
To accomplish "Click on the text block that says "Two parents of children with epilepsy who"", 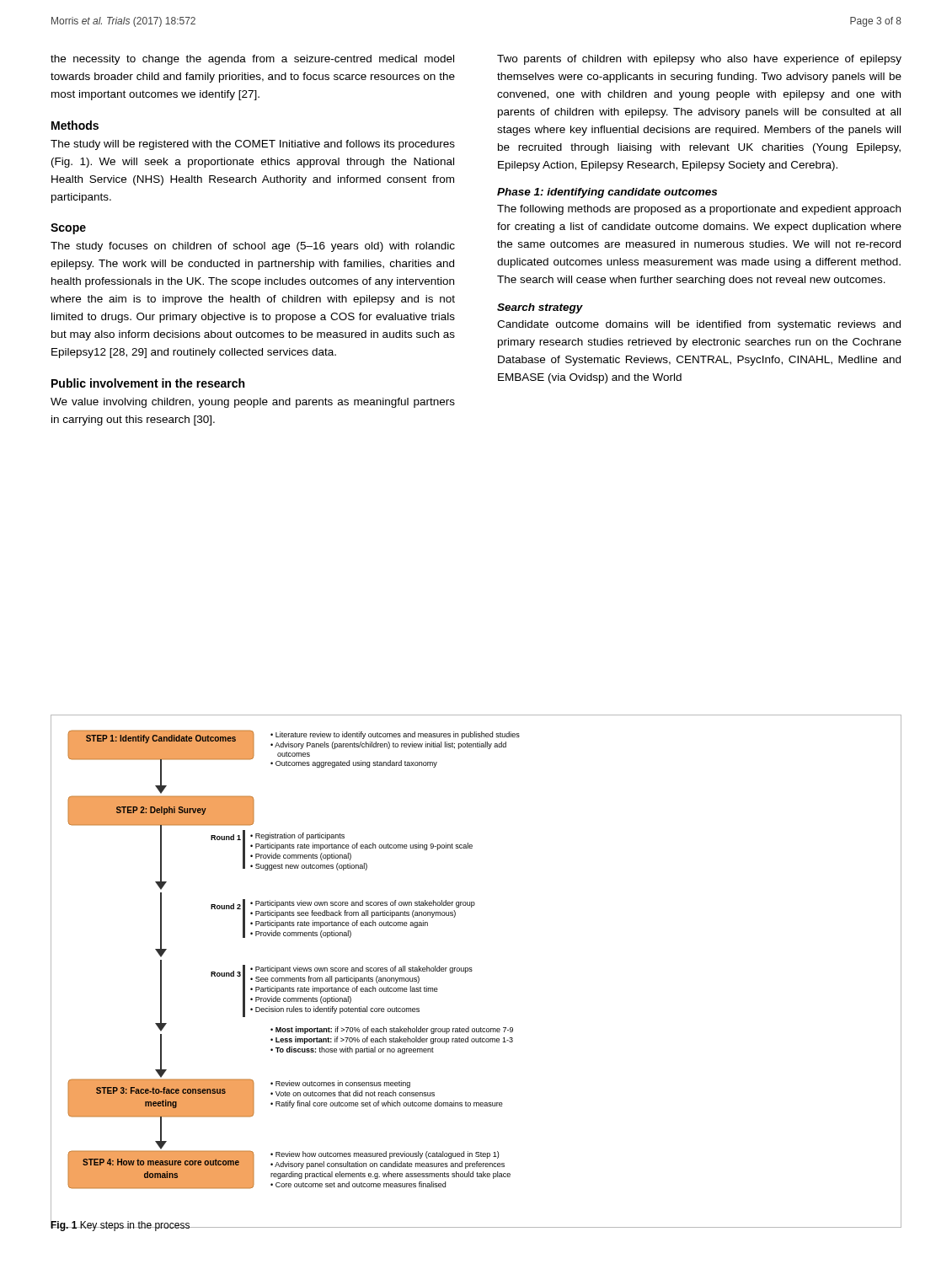I will click(x=699, y=112).
